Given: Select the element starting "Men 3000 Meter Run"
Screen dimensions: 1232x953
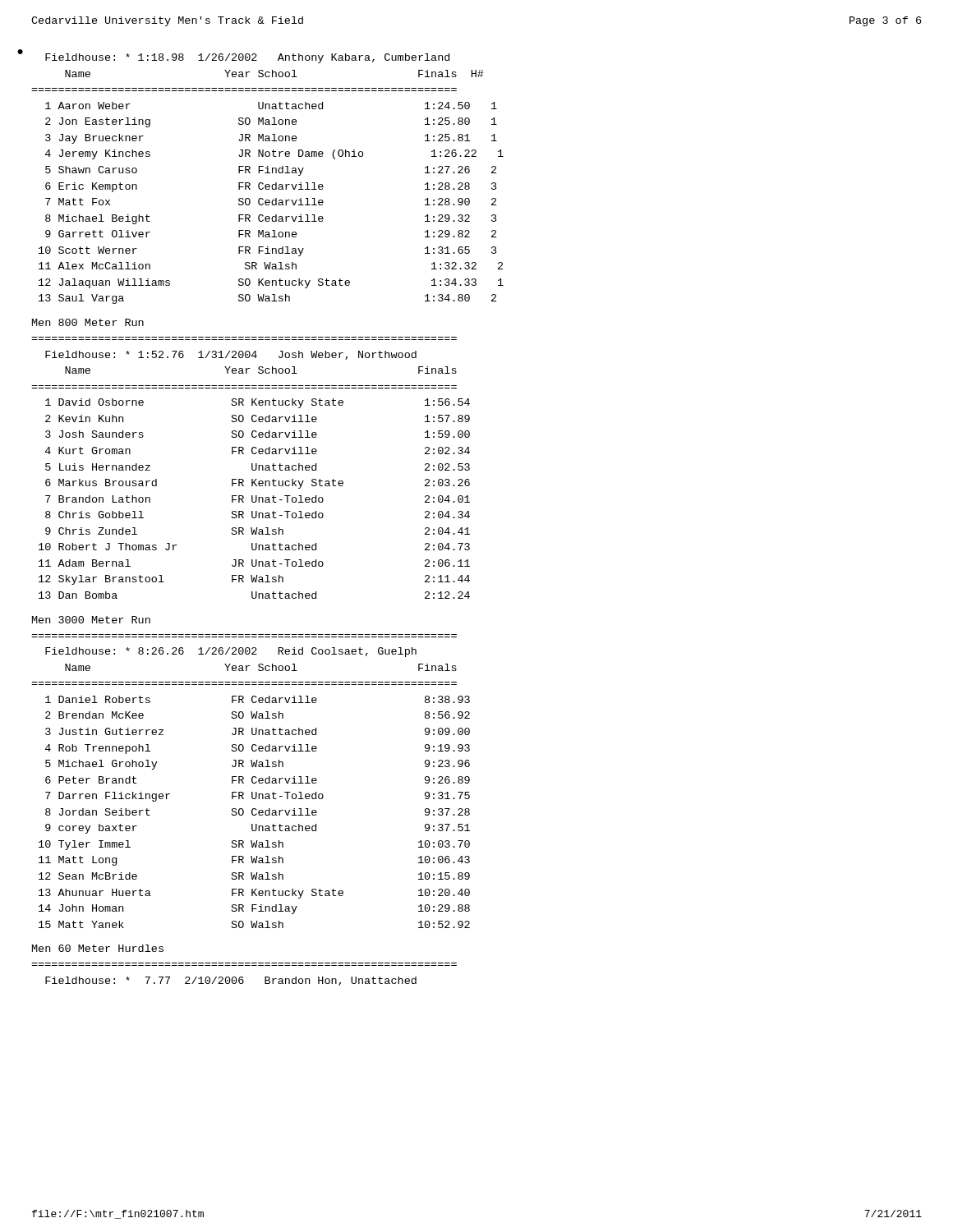Looking at the screenshot, I should coord(91,620).
